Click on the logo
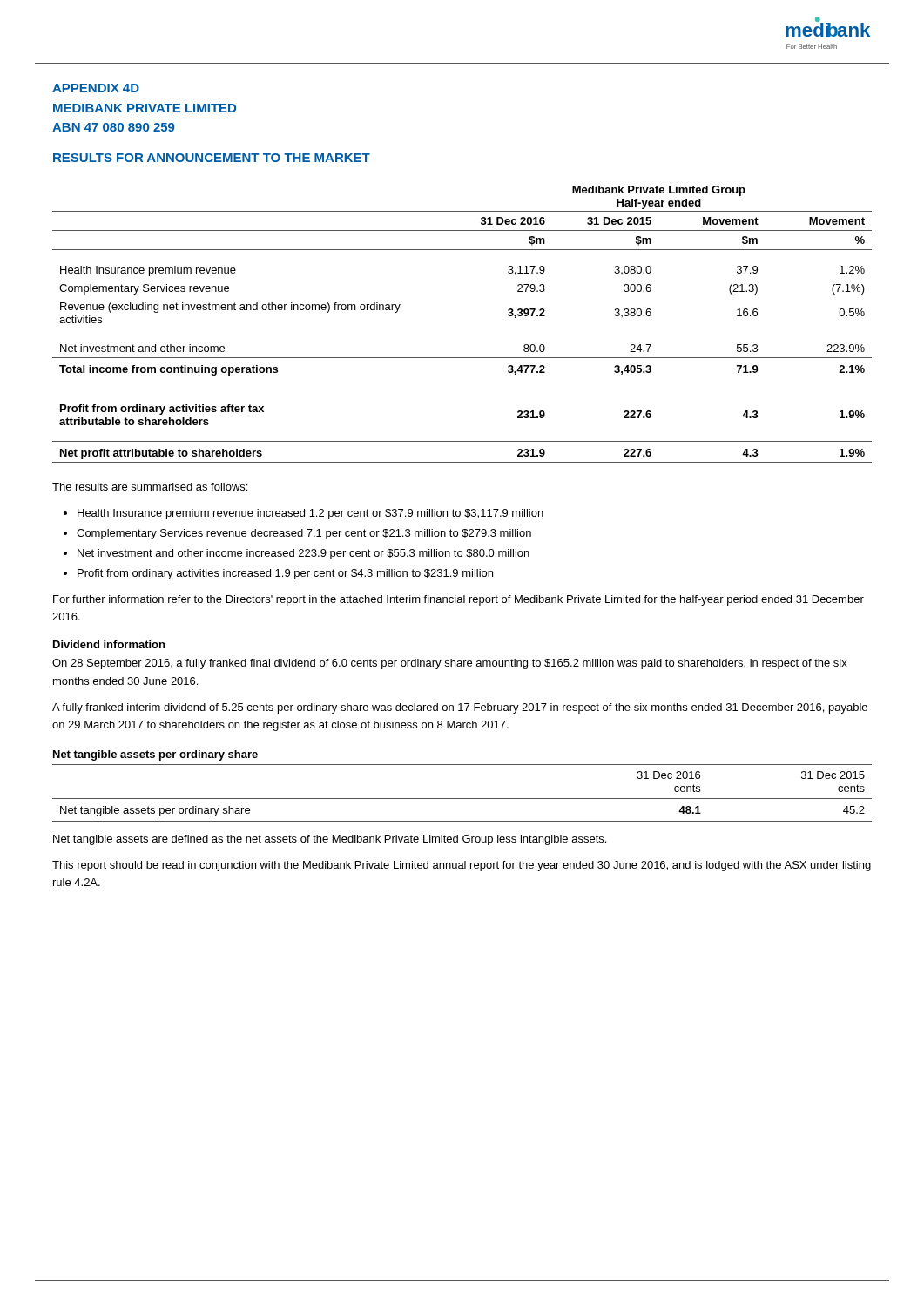This screenshot has height=1307, width=924. tap(837, 38)
